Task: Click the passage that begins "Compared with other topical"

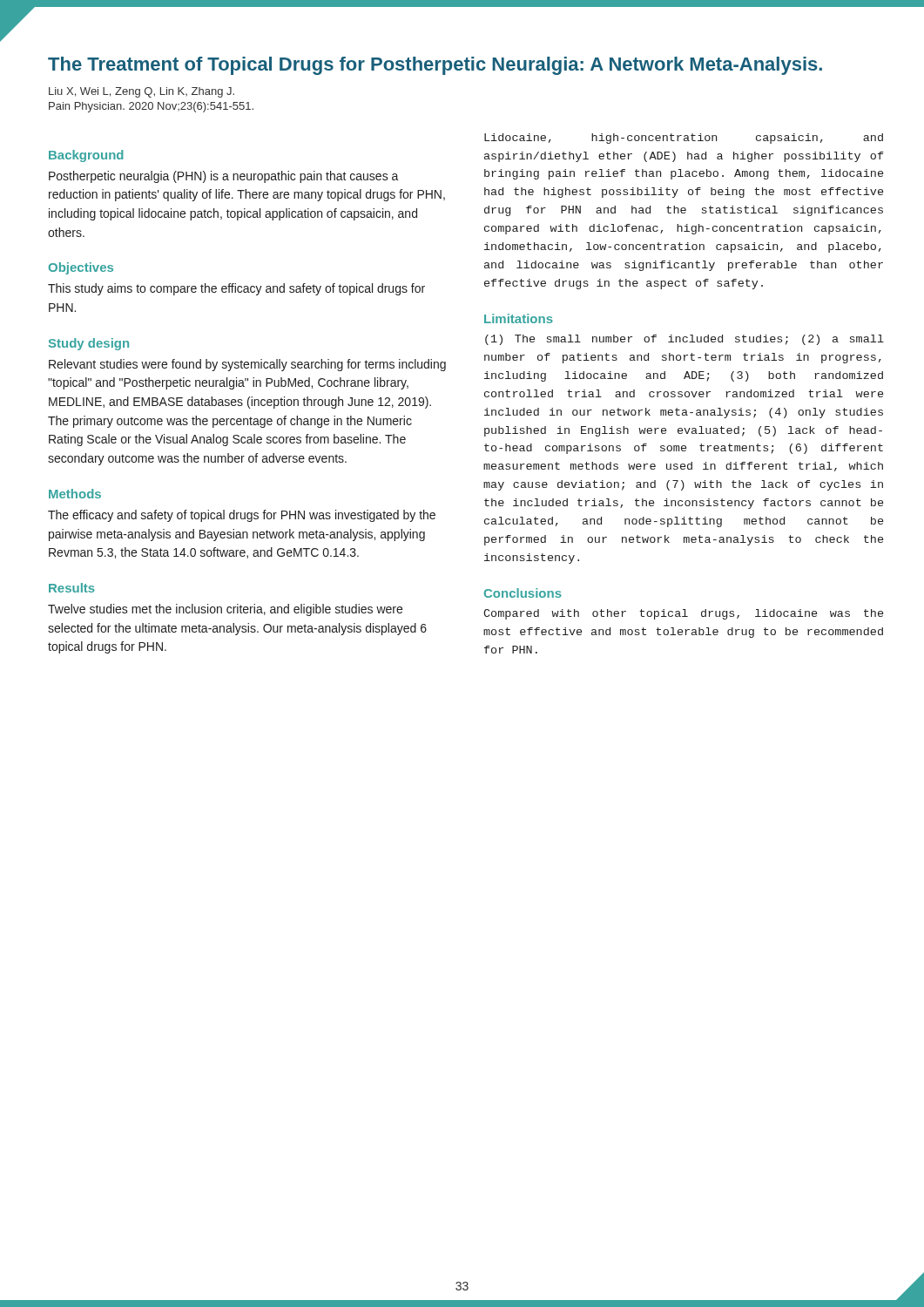Action: (x=684, y=633)
